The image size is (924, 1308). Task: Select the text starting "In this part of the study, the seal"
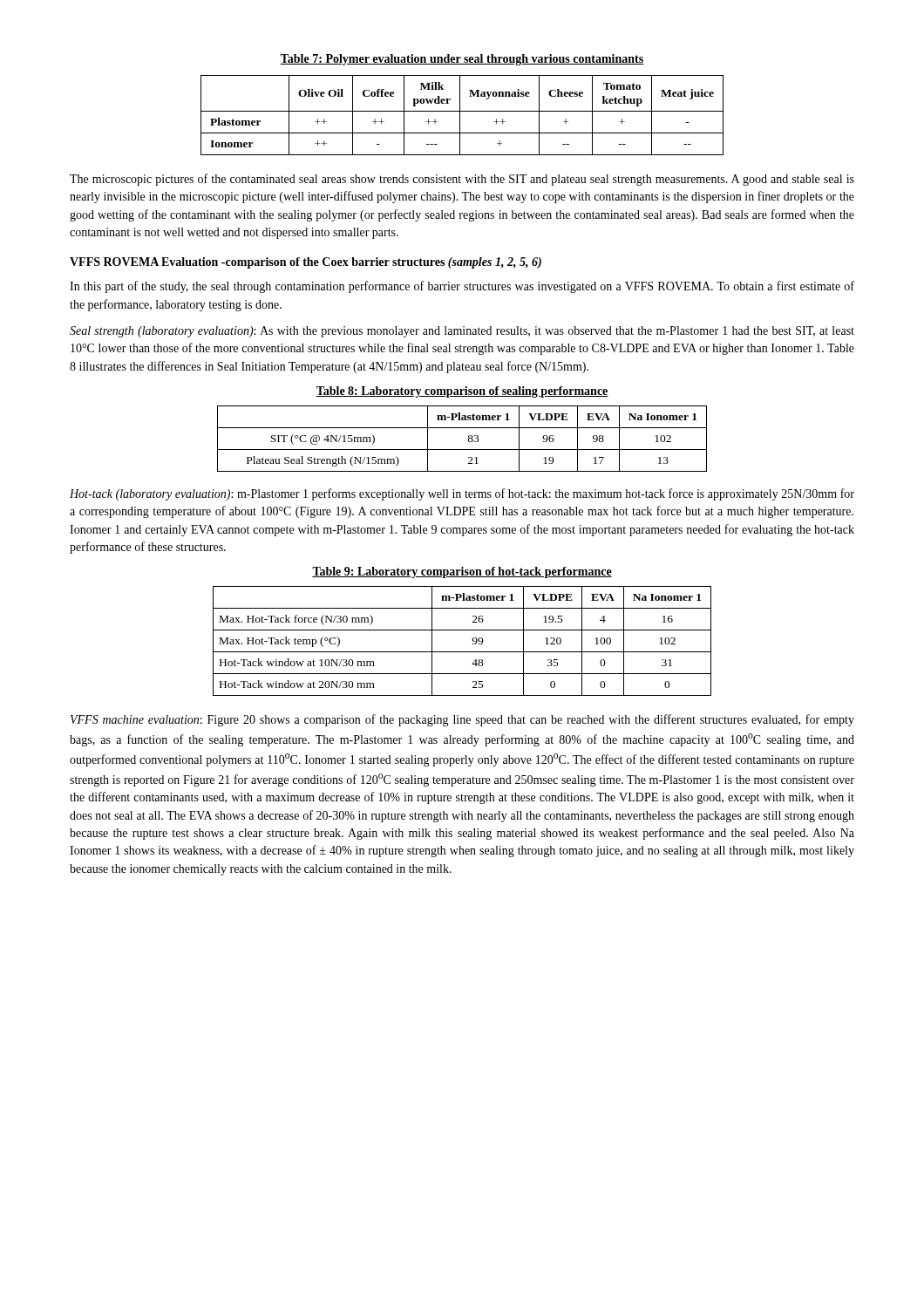pos(462,296)
